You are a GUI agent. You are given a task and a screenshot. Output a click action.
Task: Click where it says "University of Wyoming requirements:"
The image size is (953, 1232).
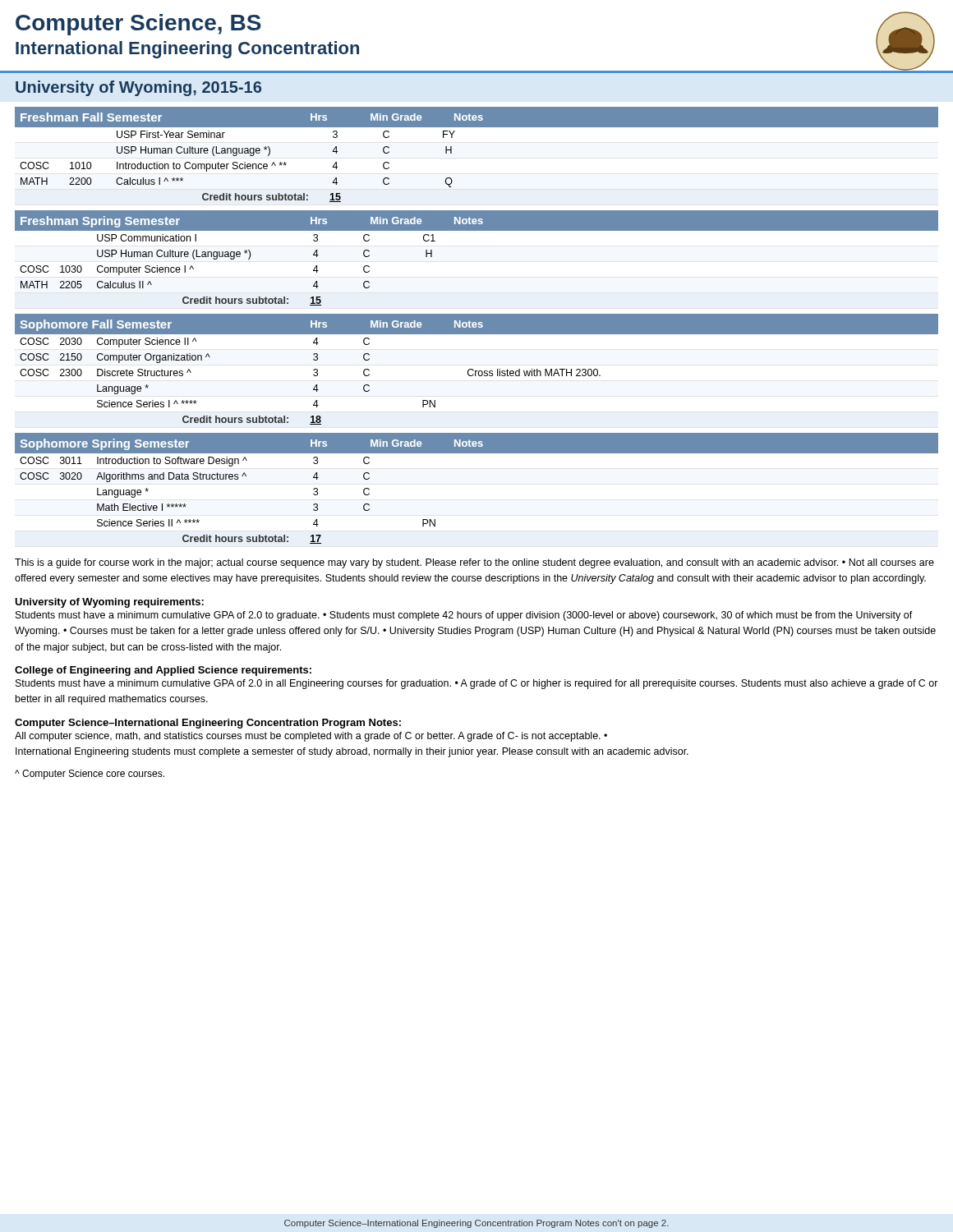pos(110,601)
